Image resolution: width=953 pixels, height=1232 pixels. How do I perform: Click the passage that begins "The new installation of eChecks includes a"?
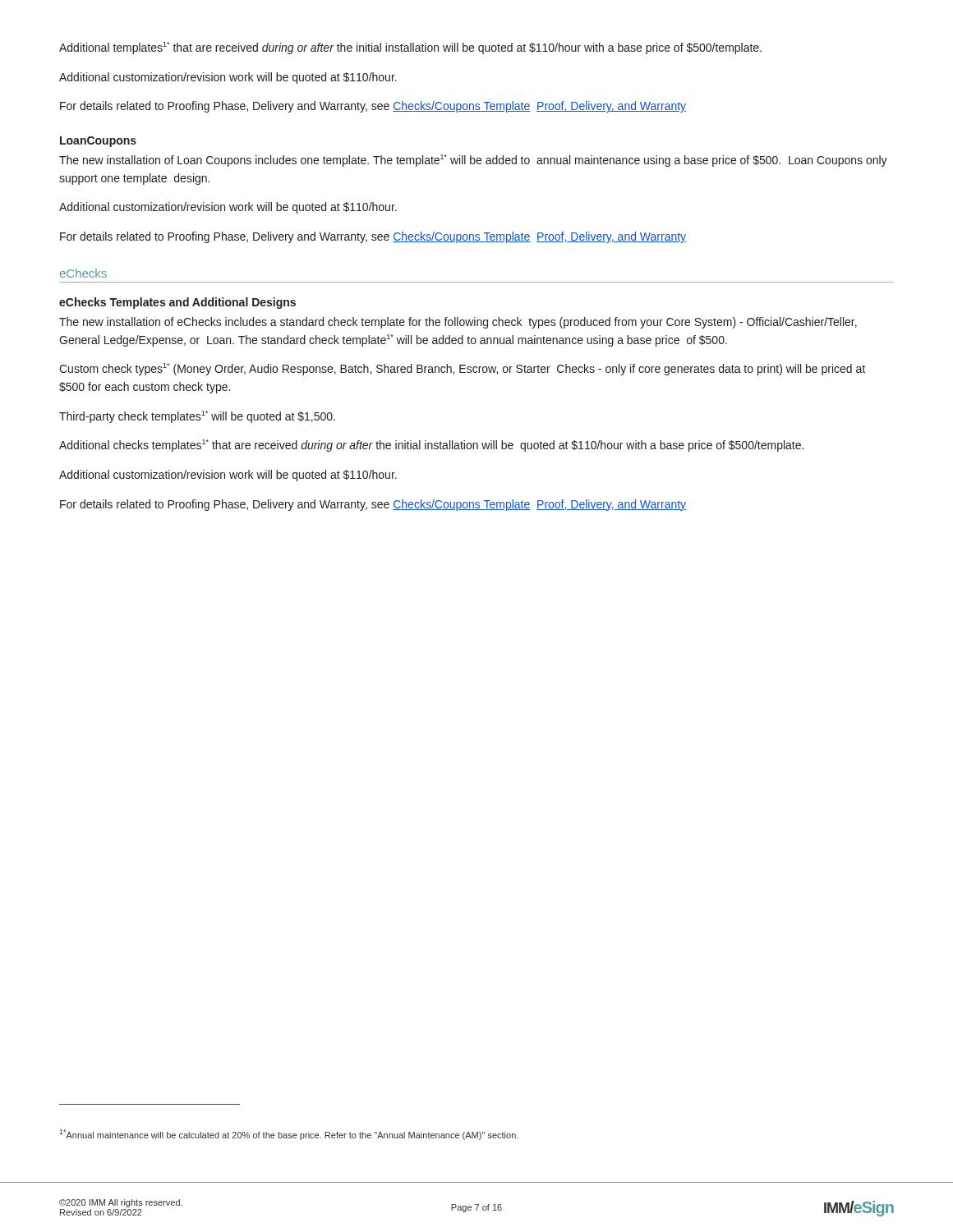pyautogui.click(x=458, y=331)
